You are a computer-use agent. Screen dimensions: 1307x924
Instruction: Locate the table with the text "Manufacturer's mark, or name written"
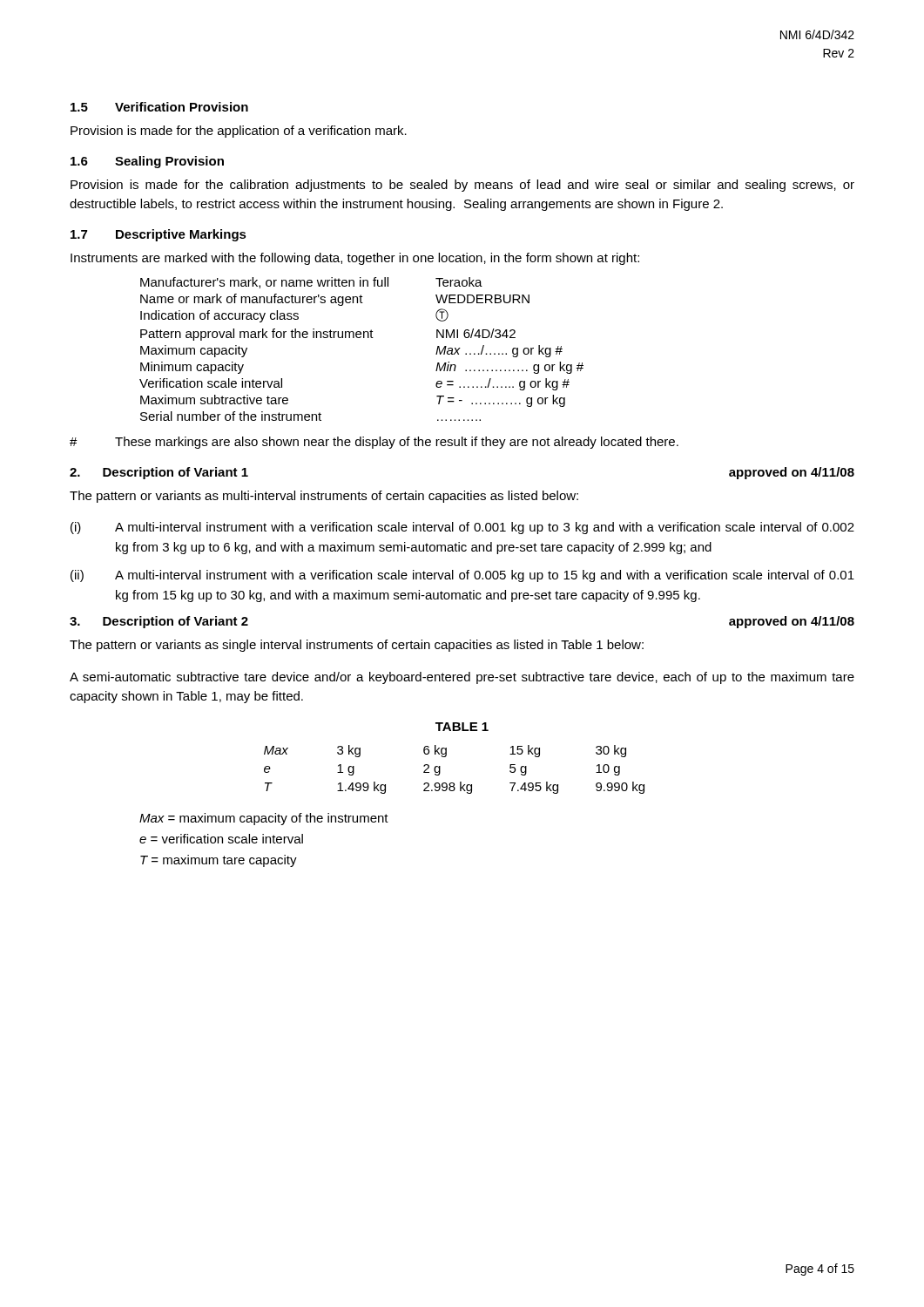(x=497, y=349)
